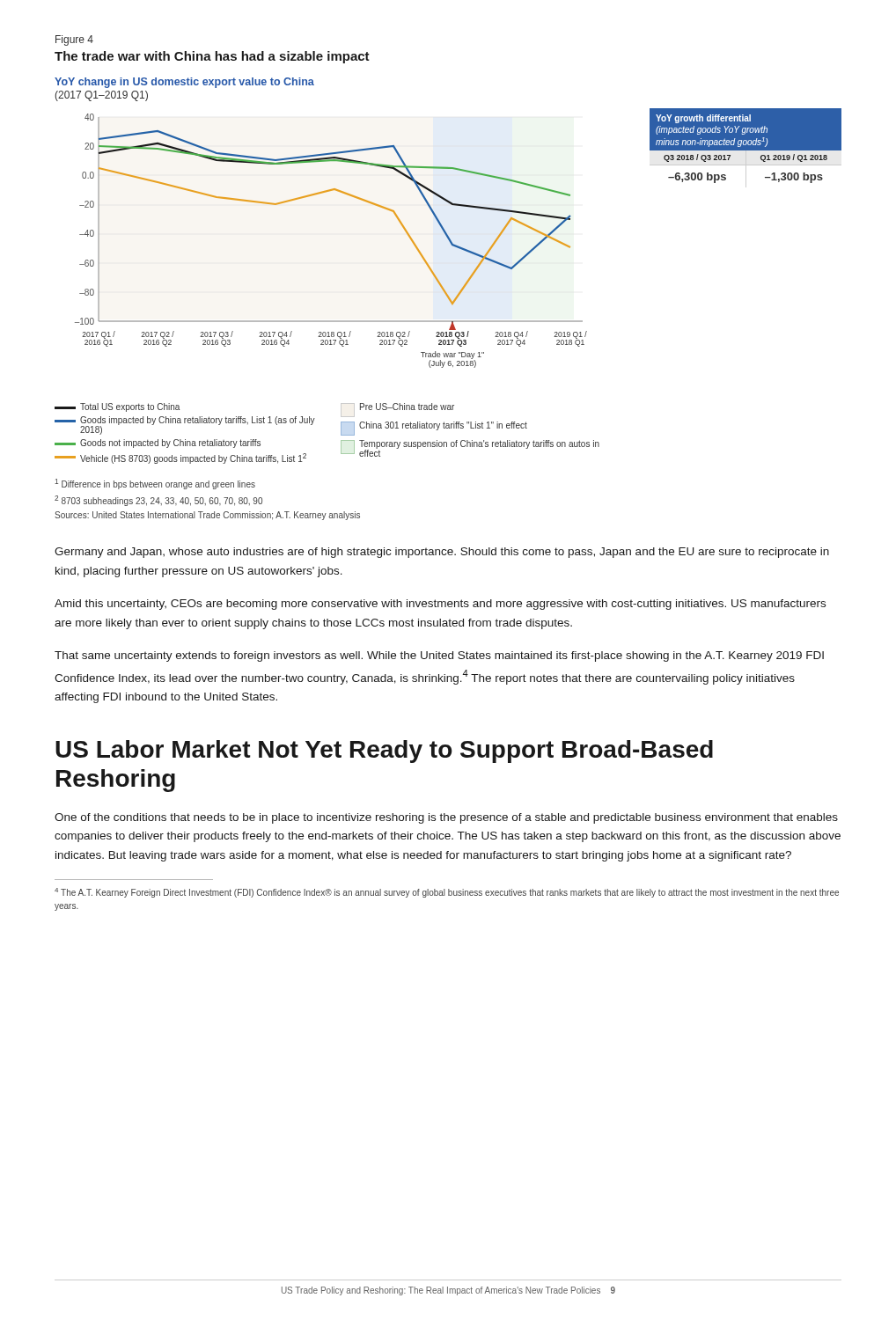Find the footnote with the text "1 Difference in bps between orange and green"
This screenshot has width=896, height=1320.
(207, 499)
